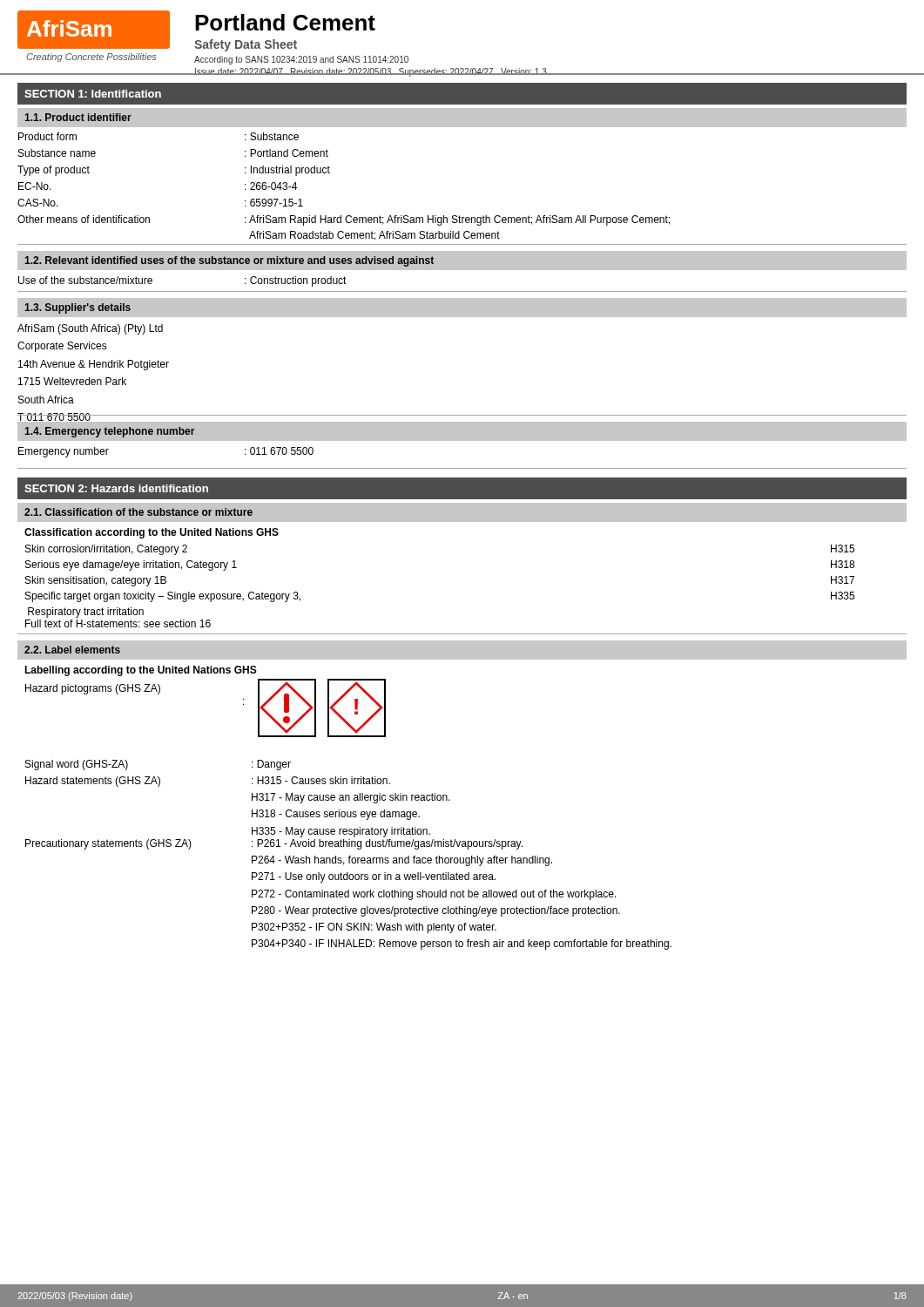
Task: Locate the region starting "Emergency number :"
Action: click(462, 451)
